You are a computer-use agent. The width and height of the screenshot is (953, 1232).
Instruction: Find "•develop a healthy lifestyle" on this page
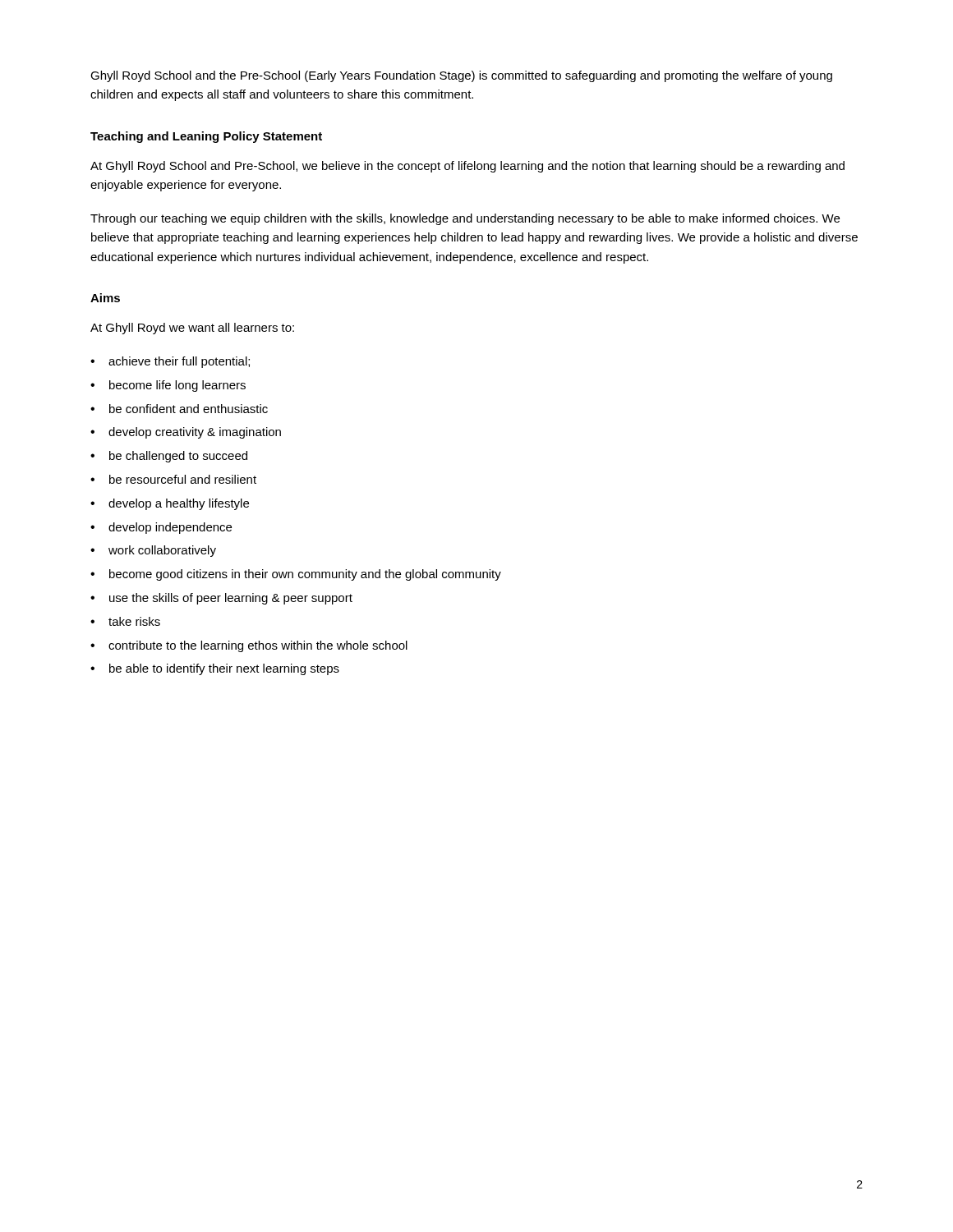pos(170,504)
